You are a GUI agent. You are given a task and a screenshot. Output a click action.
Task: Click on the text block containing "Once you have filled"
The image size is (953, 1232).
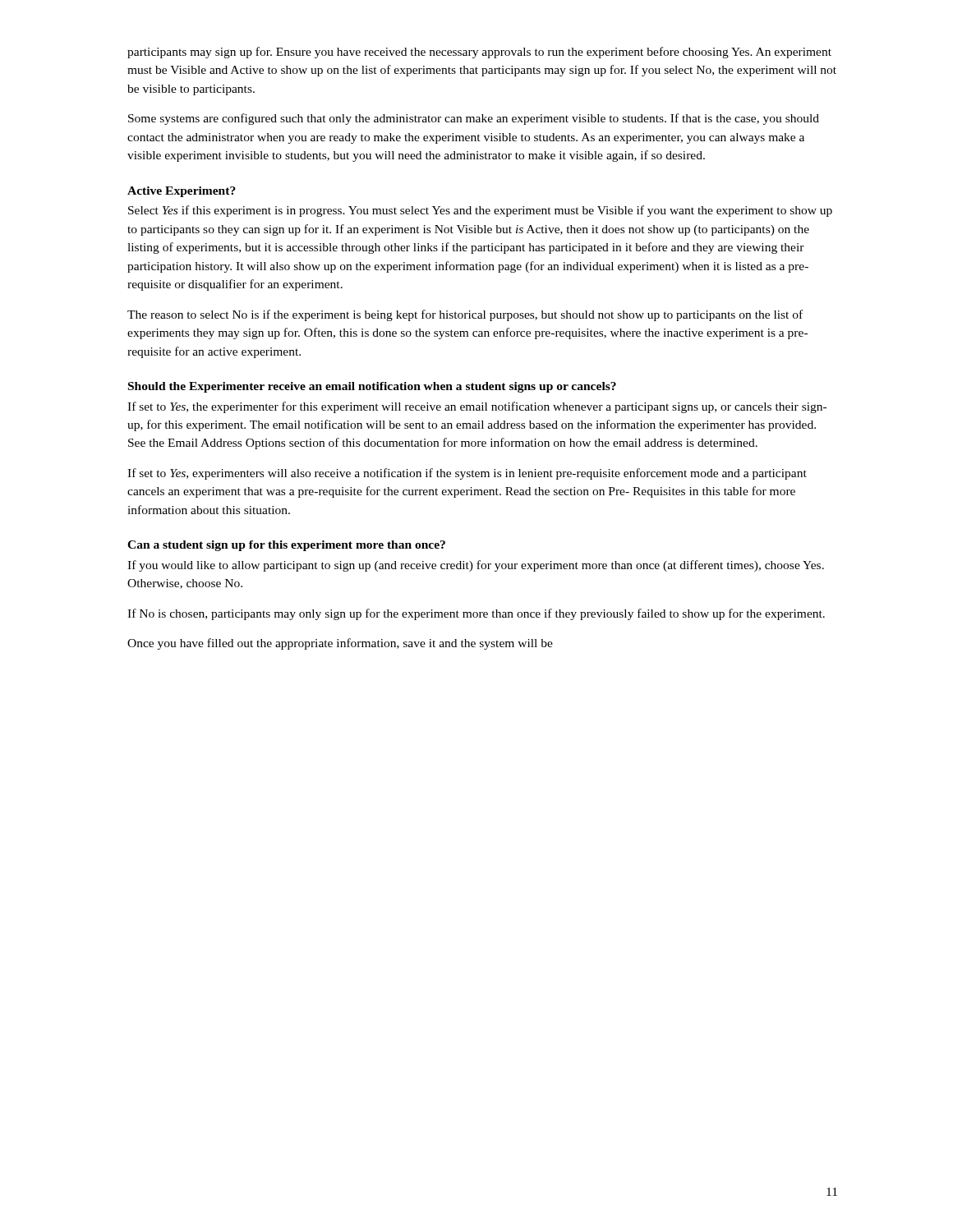pos(483,643)
